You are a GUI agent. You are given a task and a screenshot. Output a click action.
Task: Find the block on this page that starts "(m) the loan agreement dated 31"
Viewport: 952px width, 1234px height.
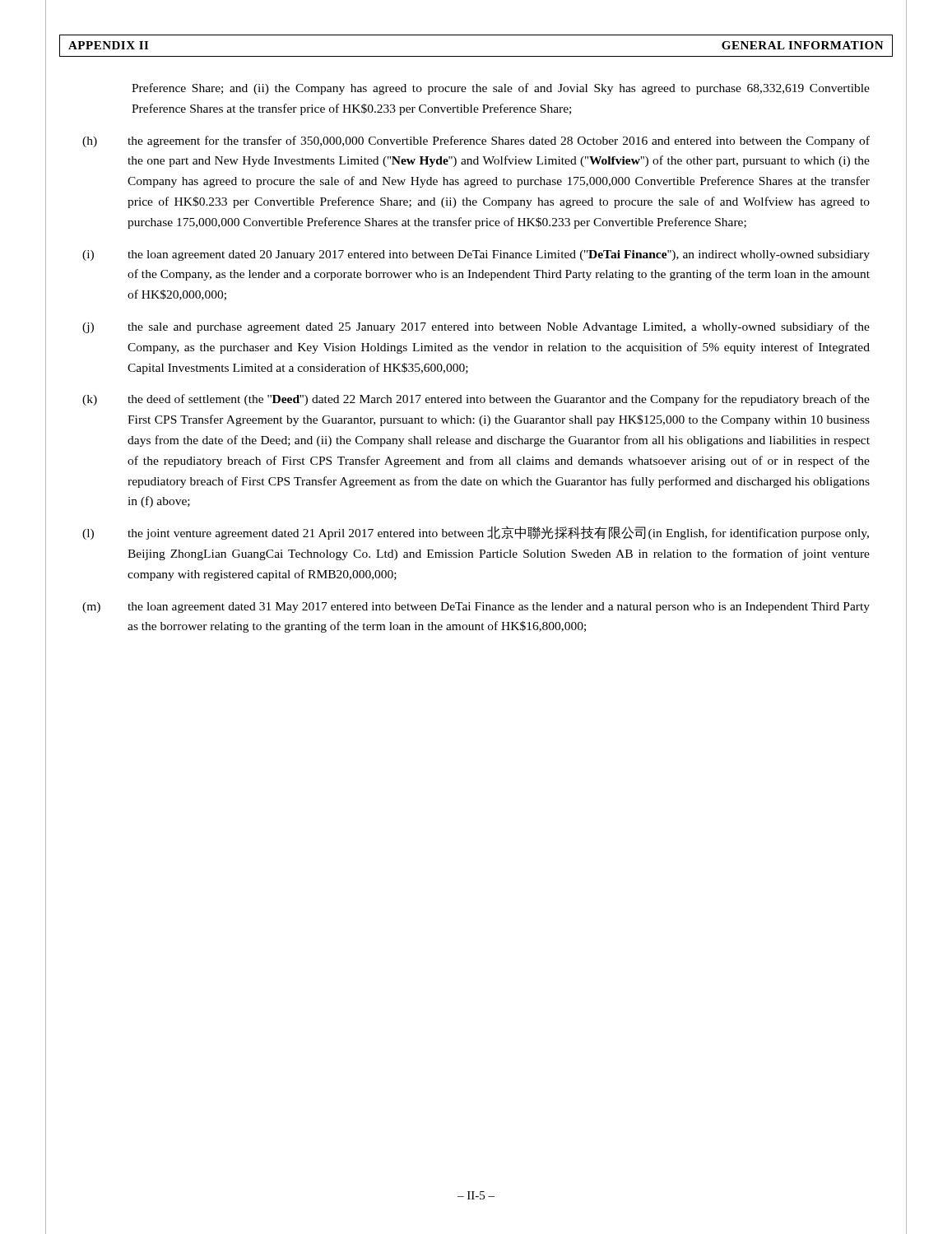(476, 616)
